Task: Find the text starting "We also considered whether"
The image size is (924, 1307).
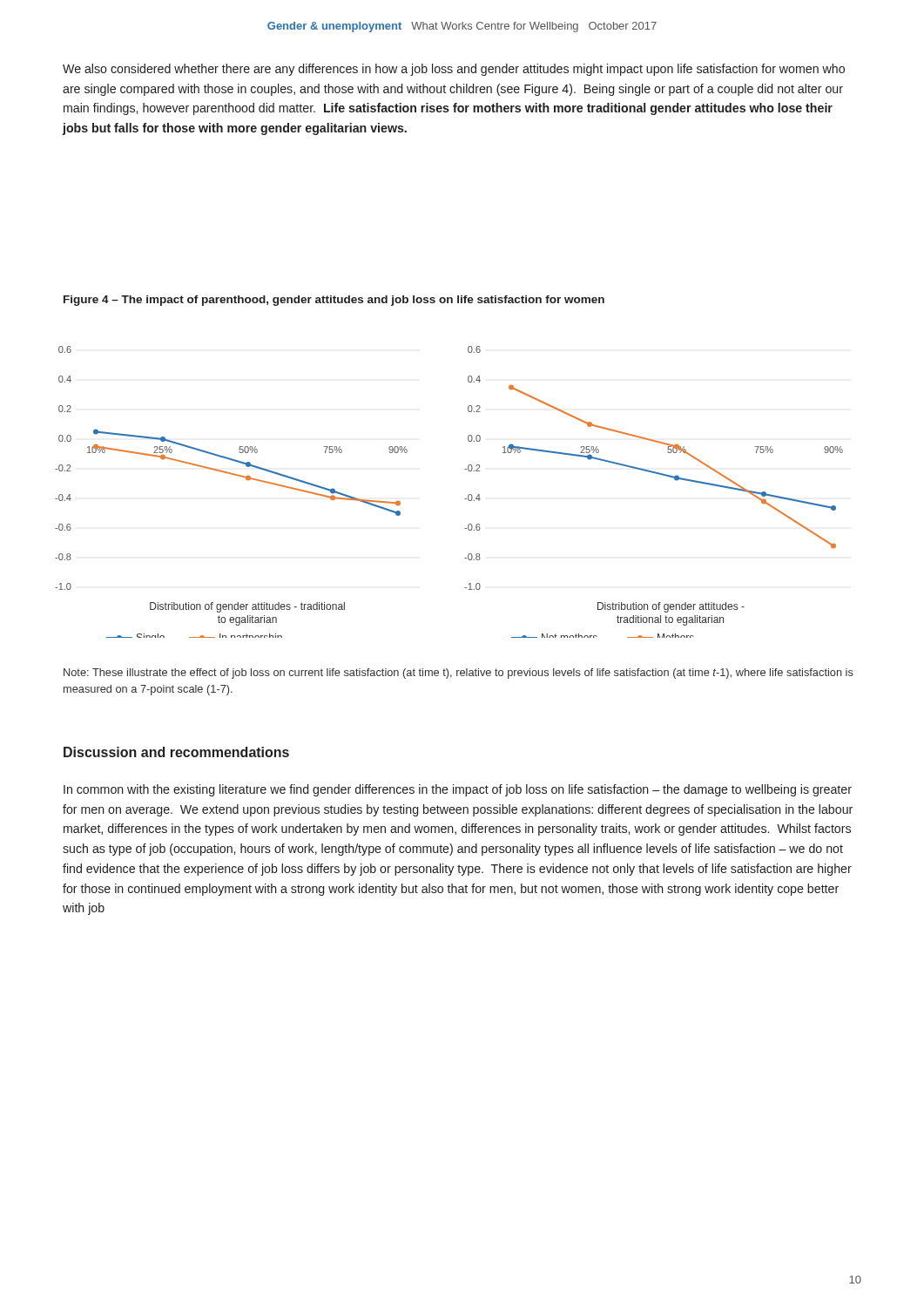Action: point(454,98)
